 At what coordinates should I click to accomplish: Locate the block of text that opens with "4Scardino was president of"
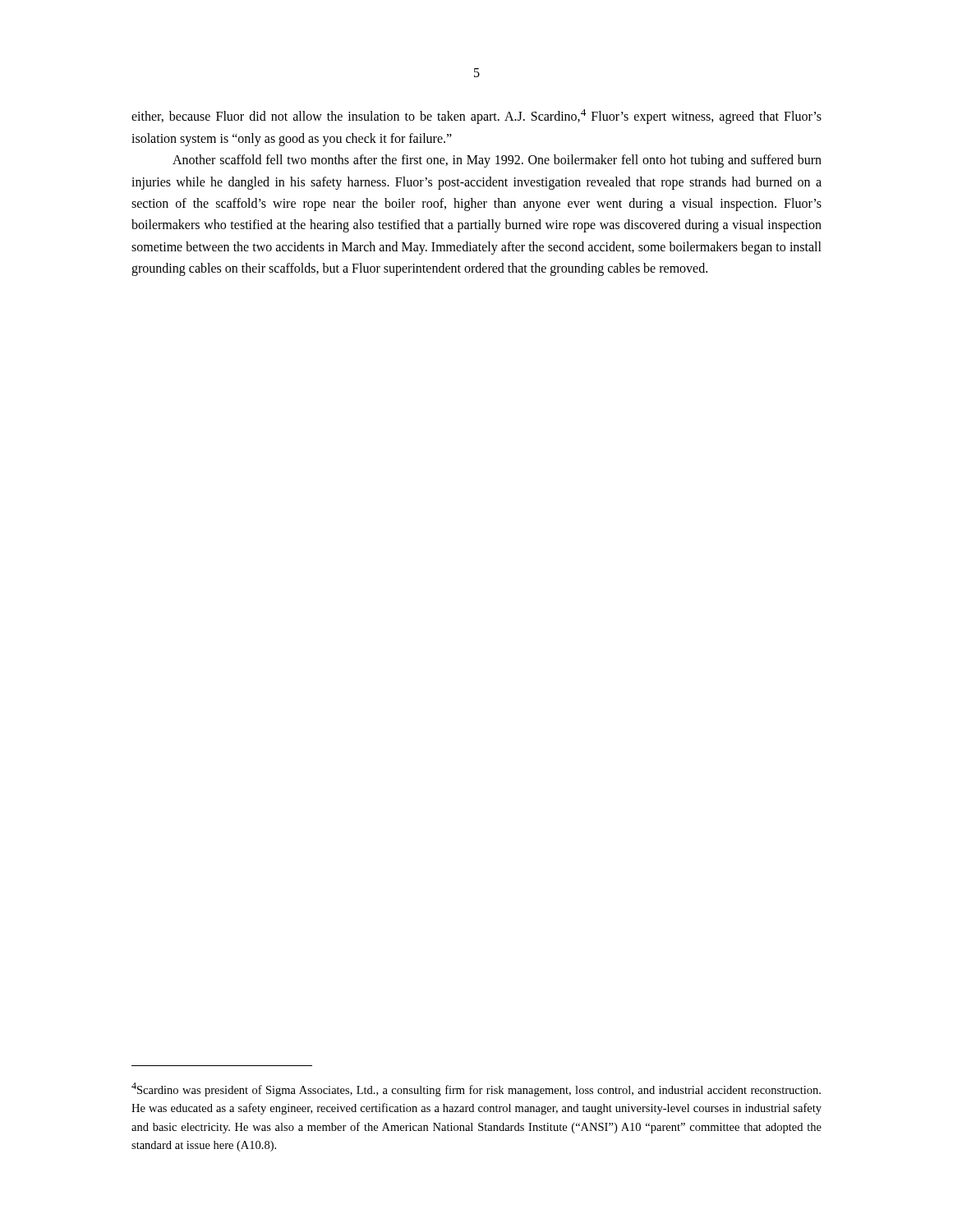coord(476,1110)
